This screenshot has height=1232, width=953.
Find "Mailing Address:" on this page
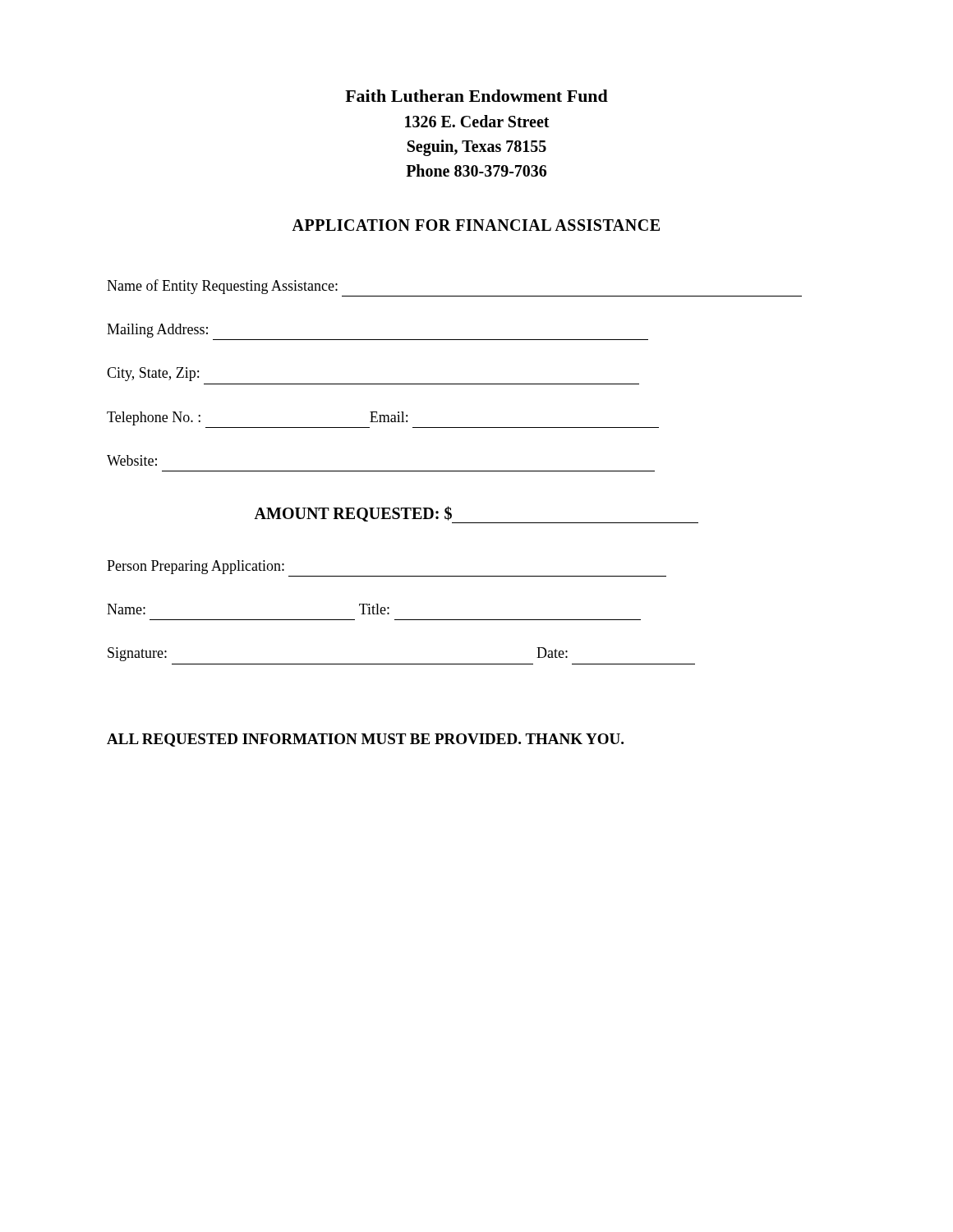[378, 331]
